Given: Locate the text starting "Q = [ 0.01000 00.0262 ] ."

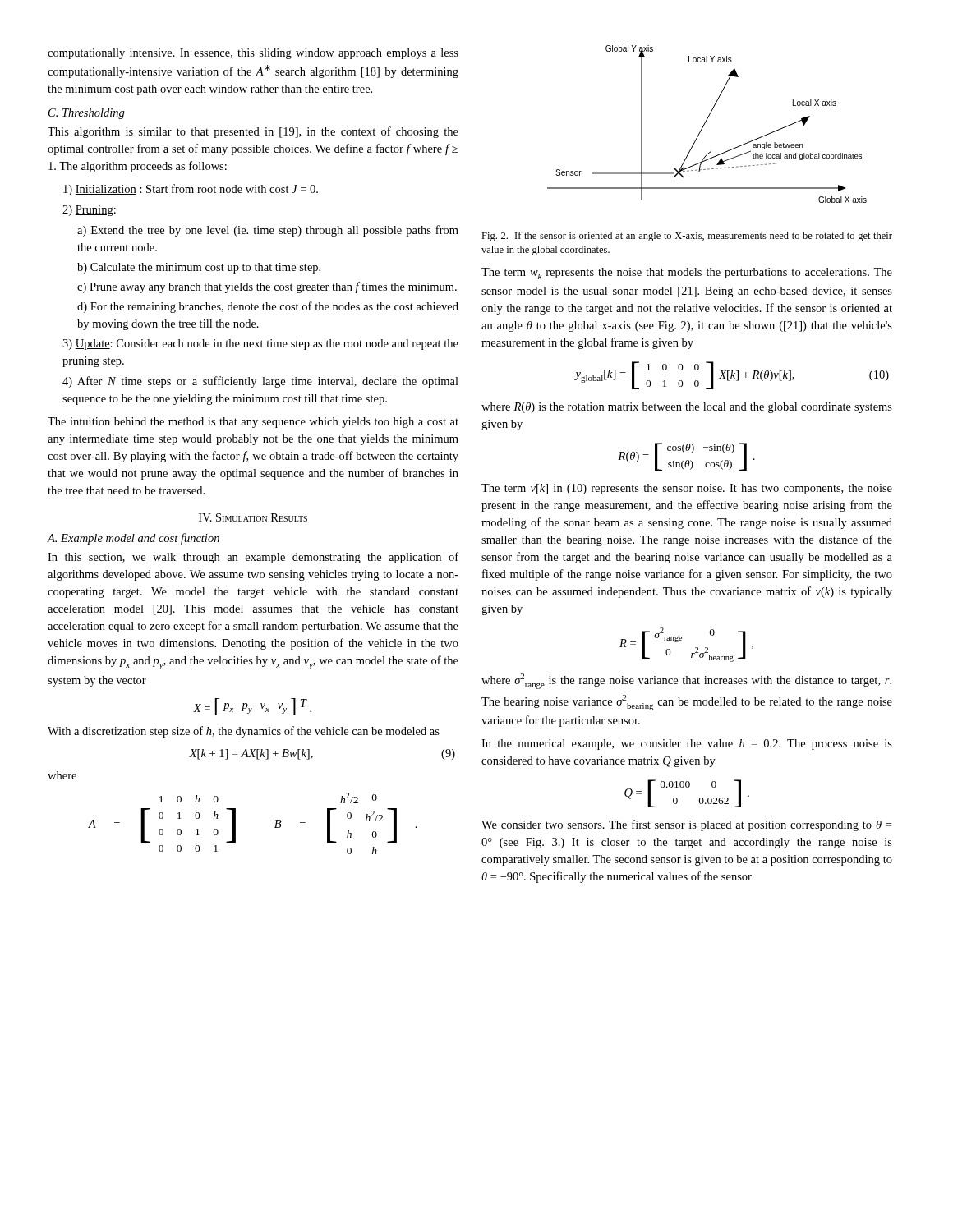Looking at the screenshot, I should [687, 793].
